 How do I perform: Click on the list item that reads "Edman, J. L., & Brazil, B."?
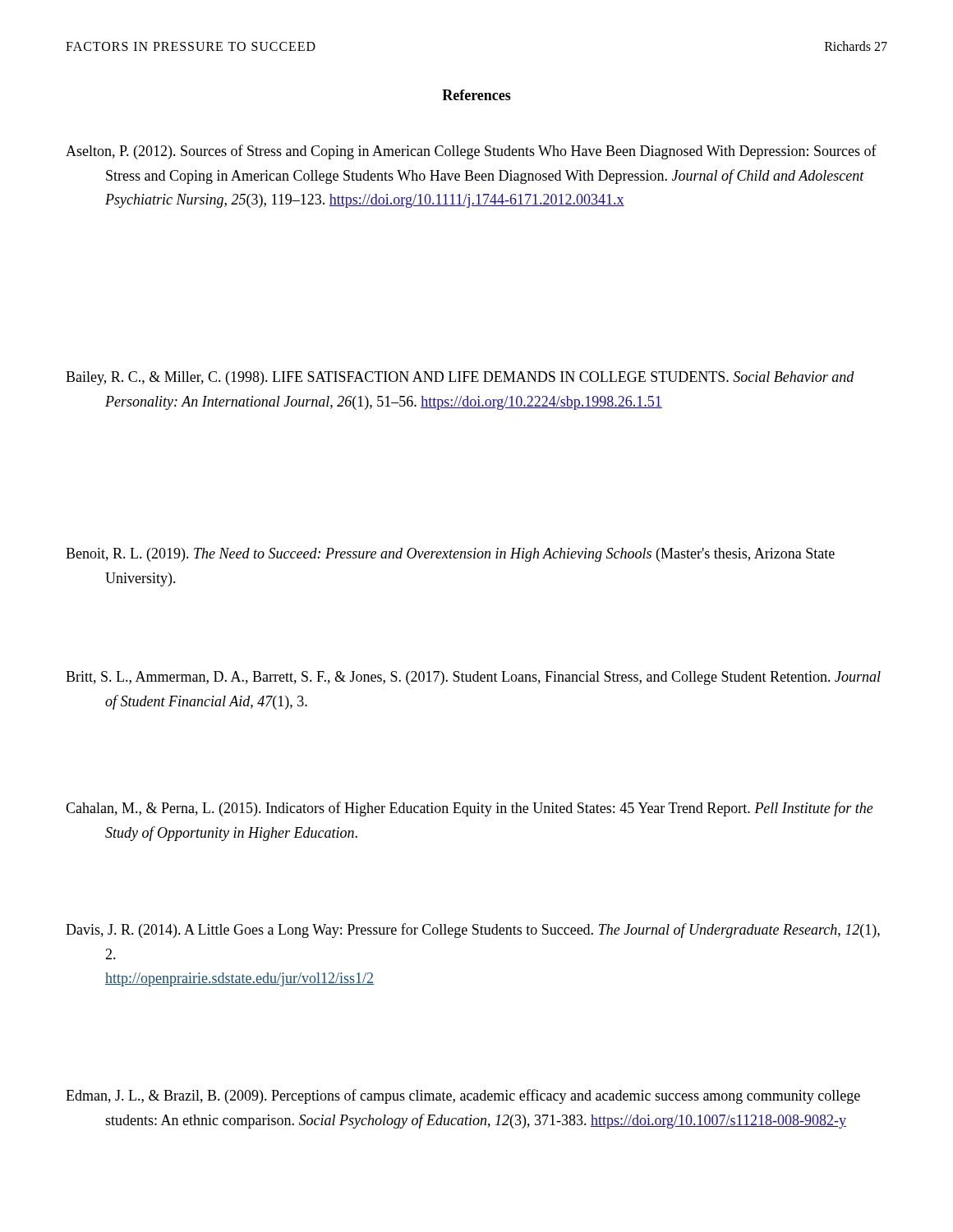point(463,1108)
